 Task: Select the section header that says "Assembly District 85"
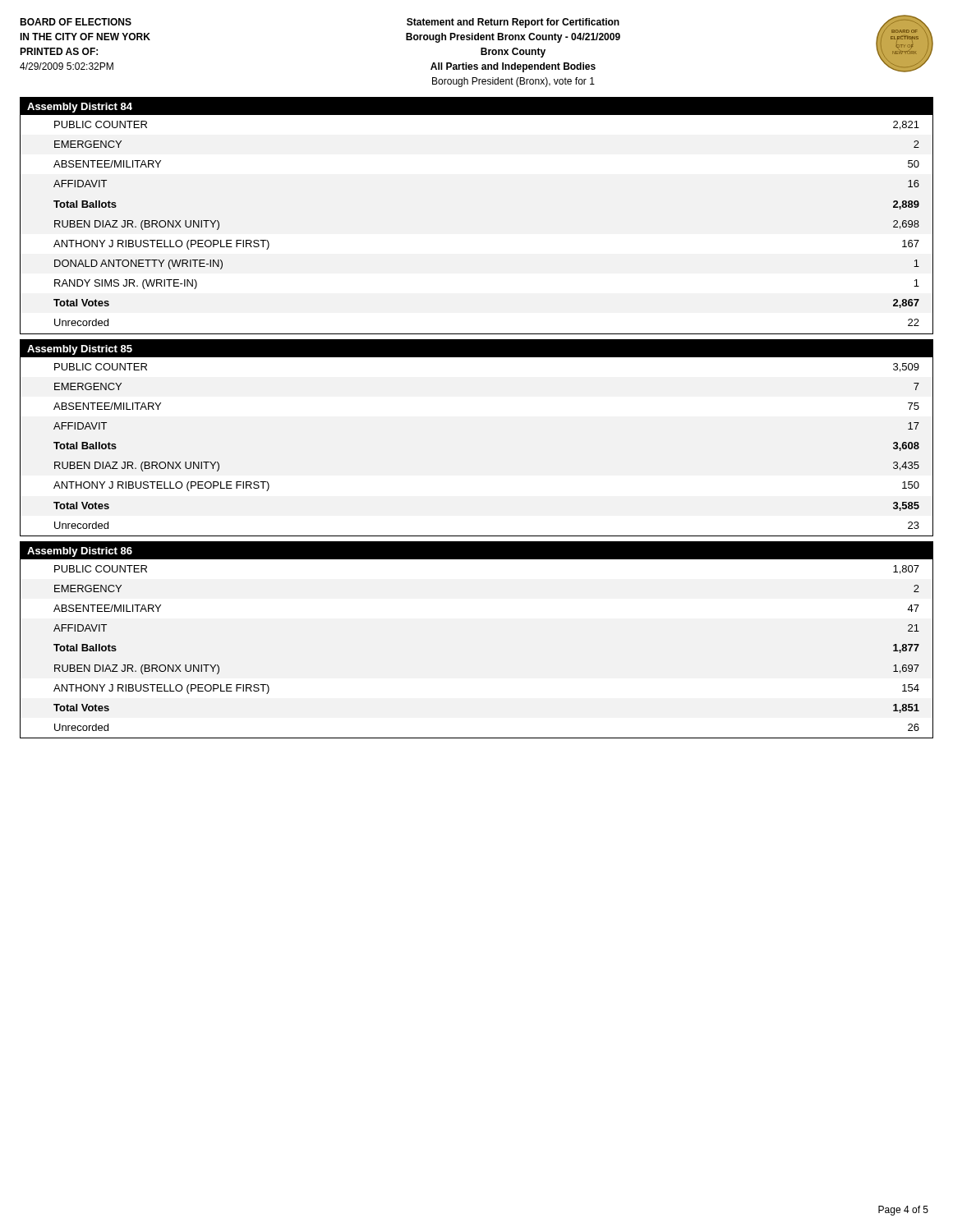(80, 348)
